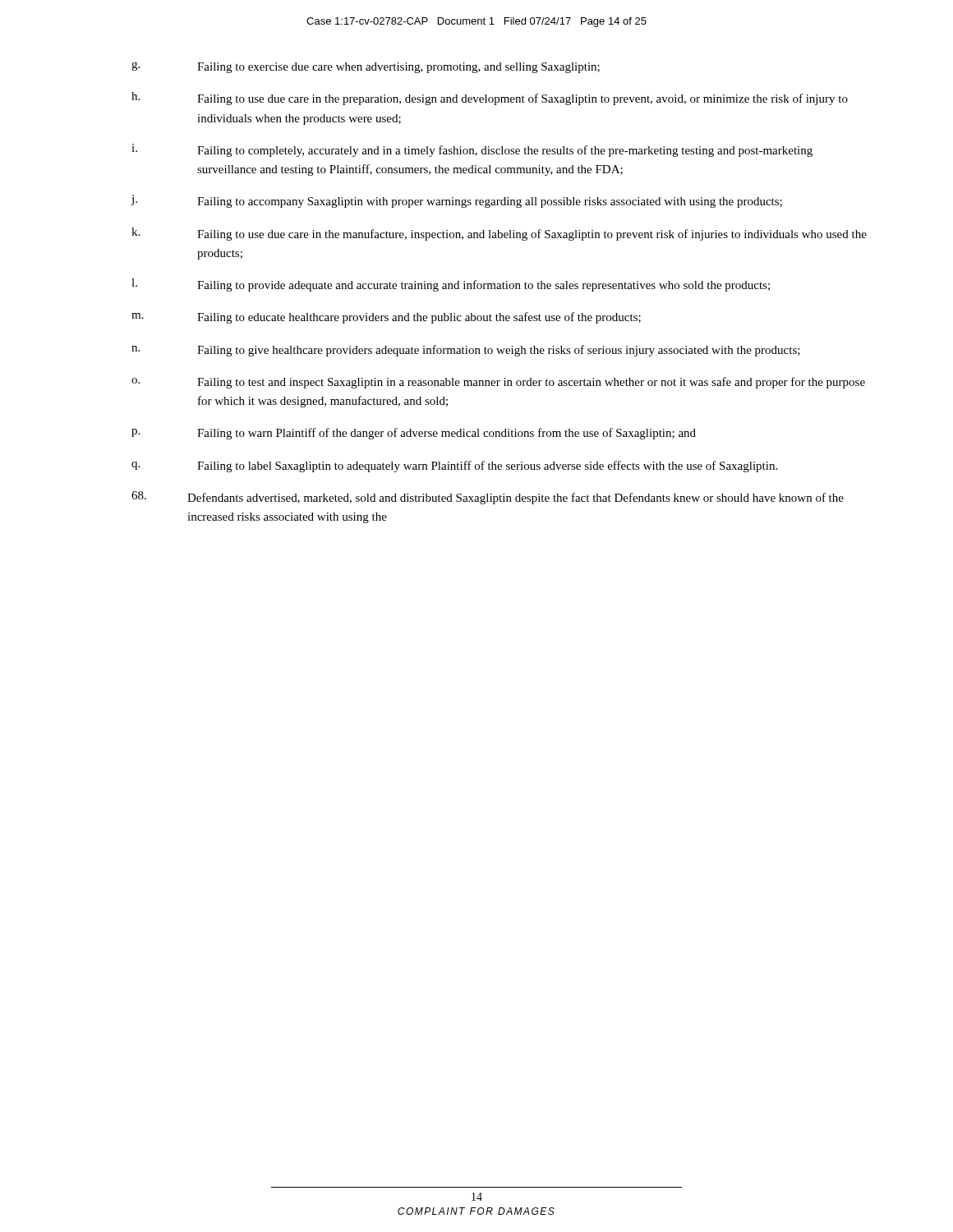Click on the list item that says "m. Failing to educate healthcare providers and"

(501, 318)
